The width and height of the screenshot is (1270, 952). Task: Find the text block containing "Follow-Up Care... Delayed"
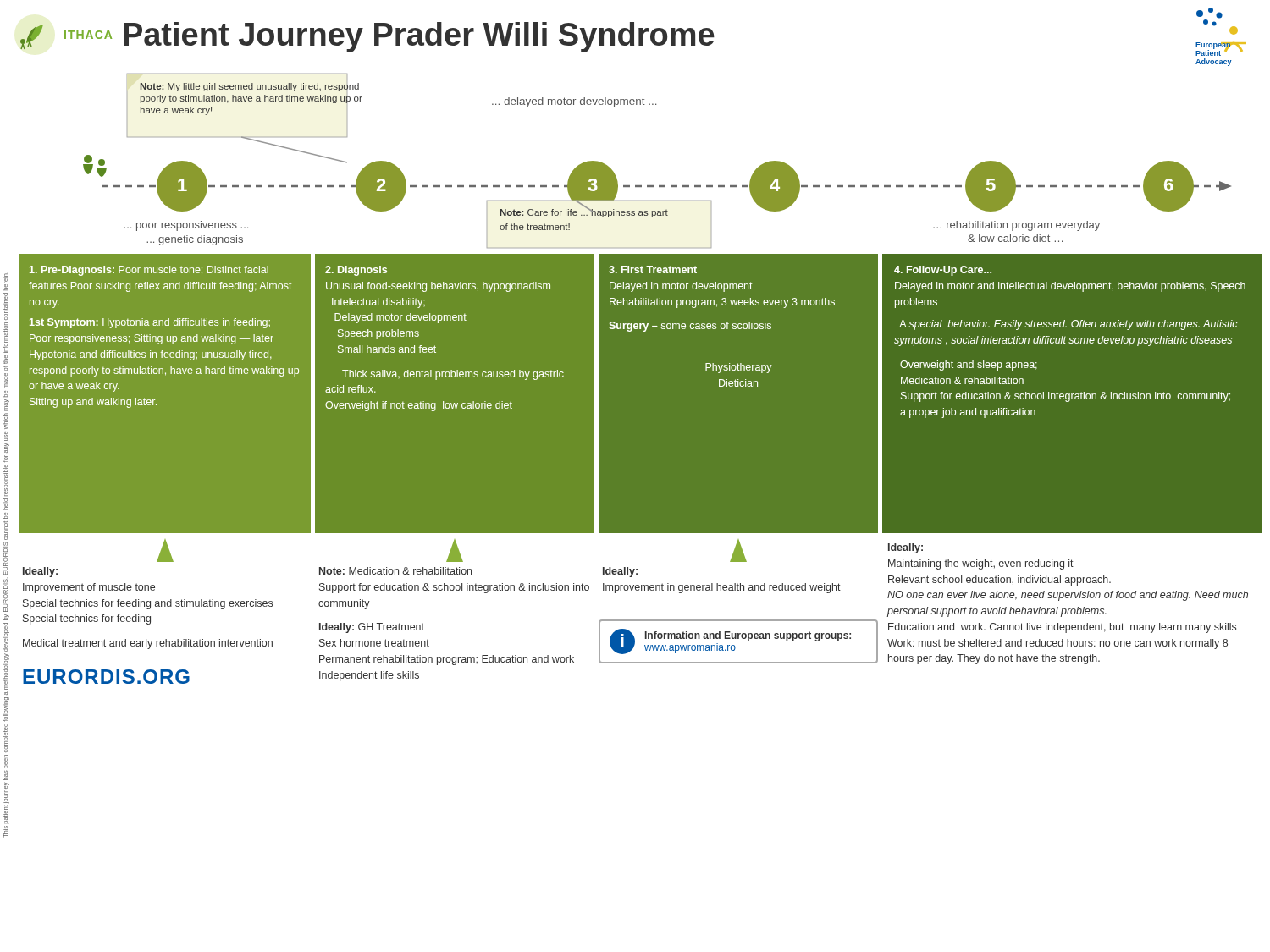point(1072,341)
